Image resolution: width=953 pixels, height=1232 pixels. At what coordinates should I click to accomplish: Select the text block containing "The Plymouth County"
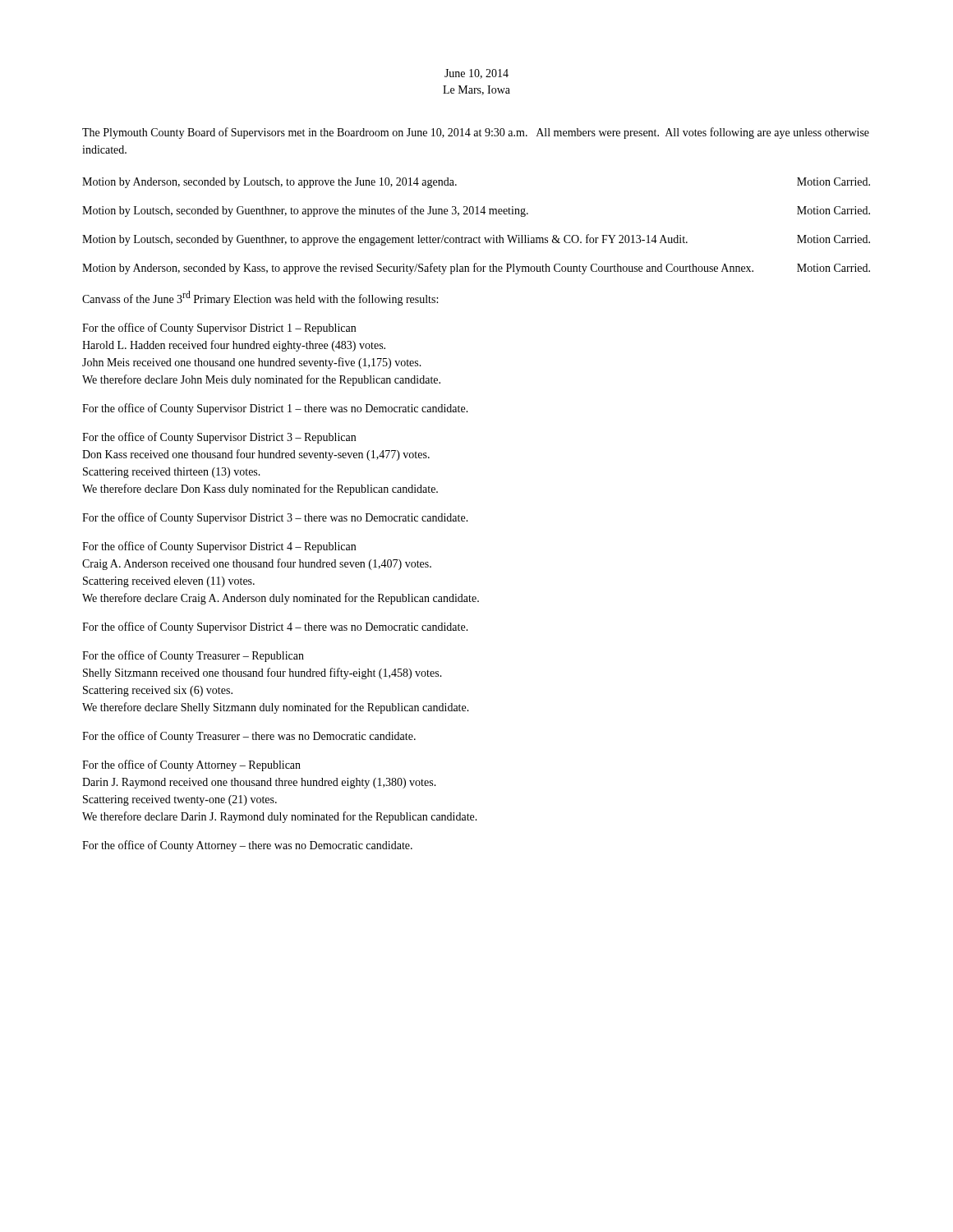(x=476, y=141)
